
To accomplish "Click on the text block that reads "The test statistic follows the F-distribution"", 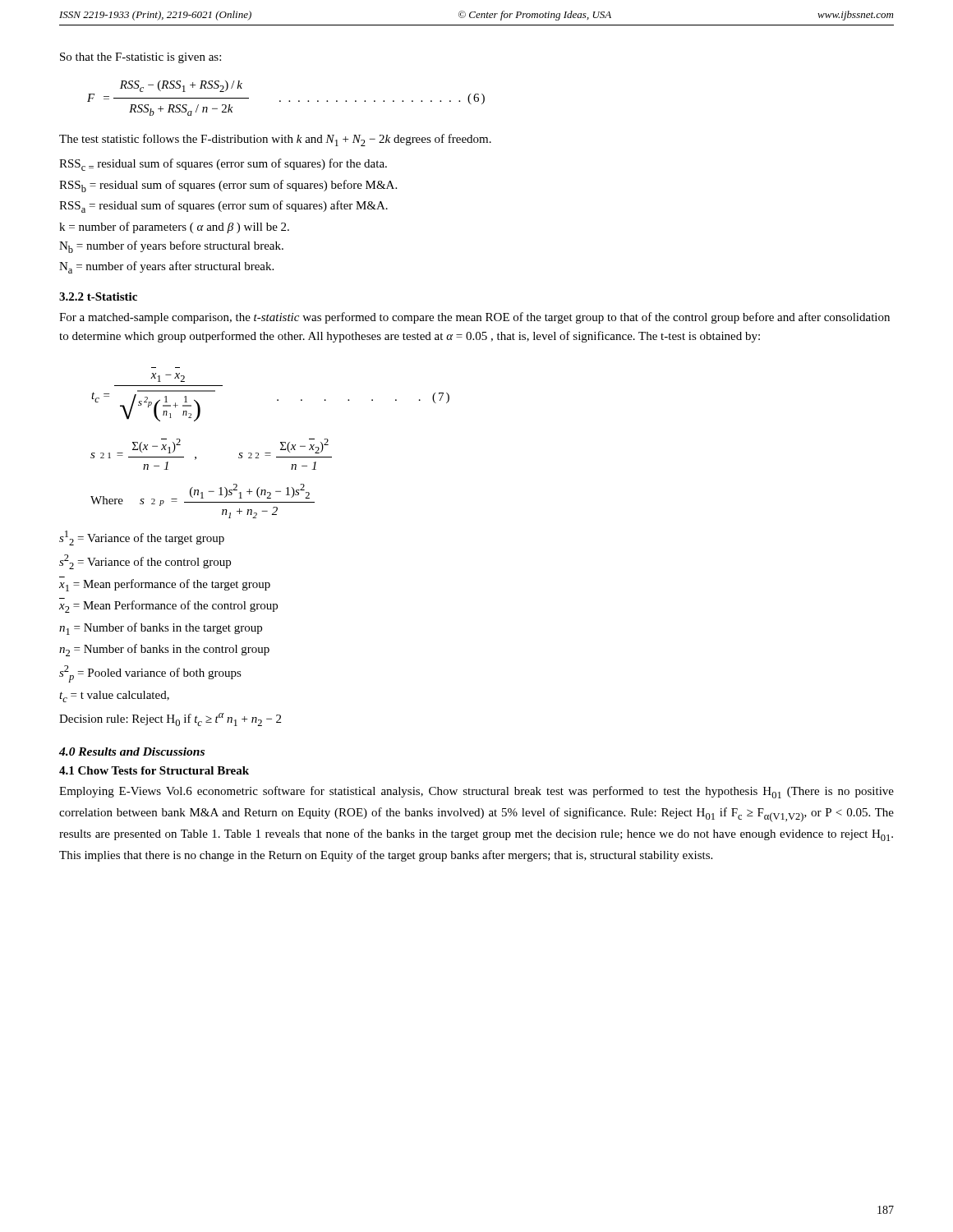I will click(275, 140).
